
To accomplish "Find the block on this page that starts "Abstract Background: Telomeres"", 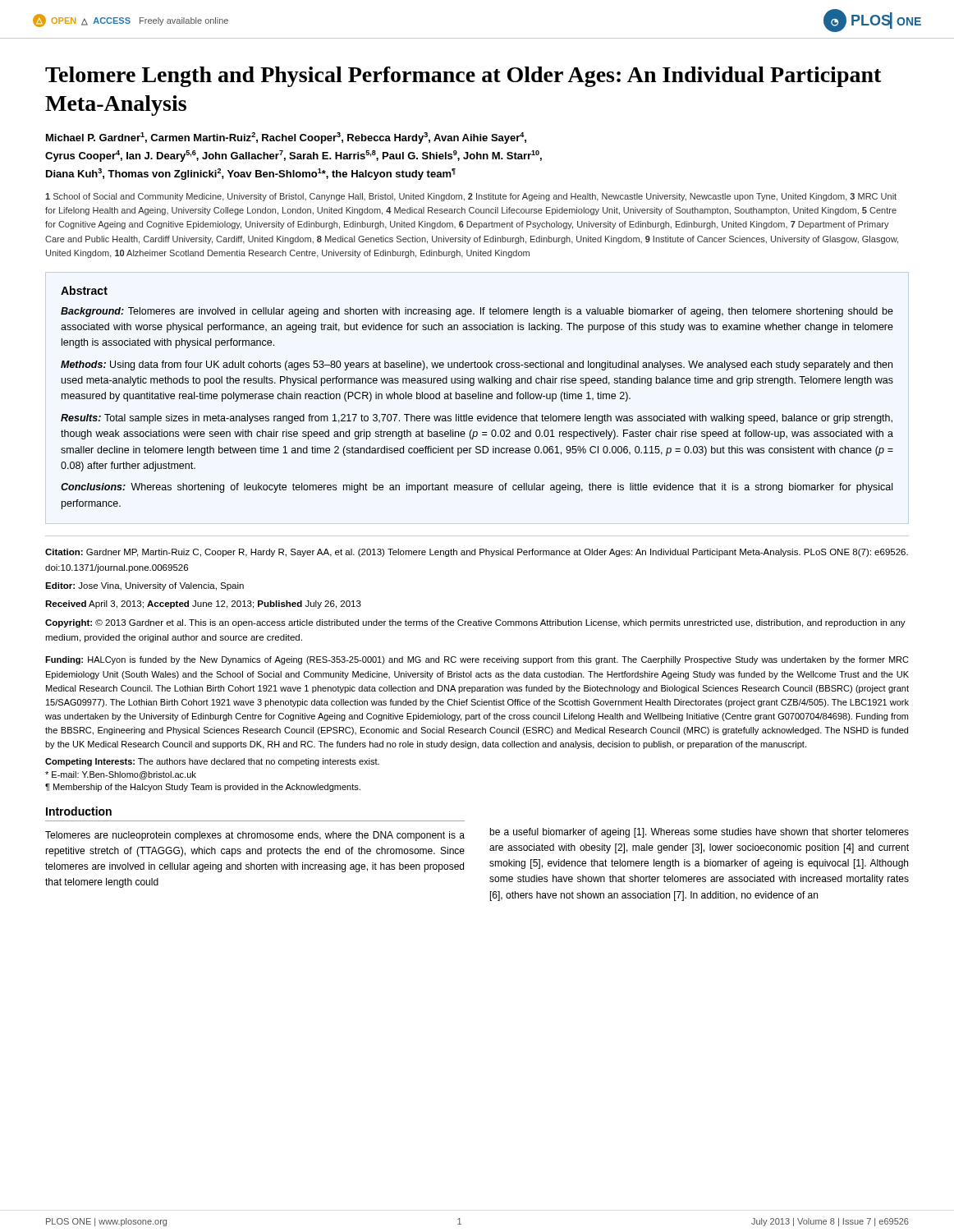I will (x=477, y=398).
